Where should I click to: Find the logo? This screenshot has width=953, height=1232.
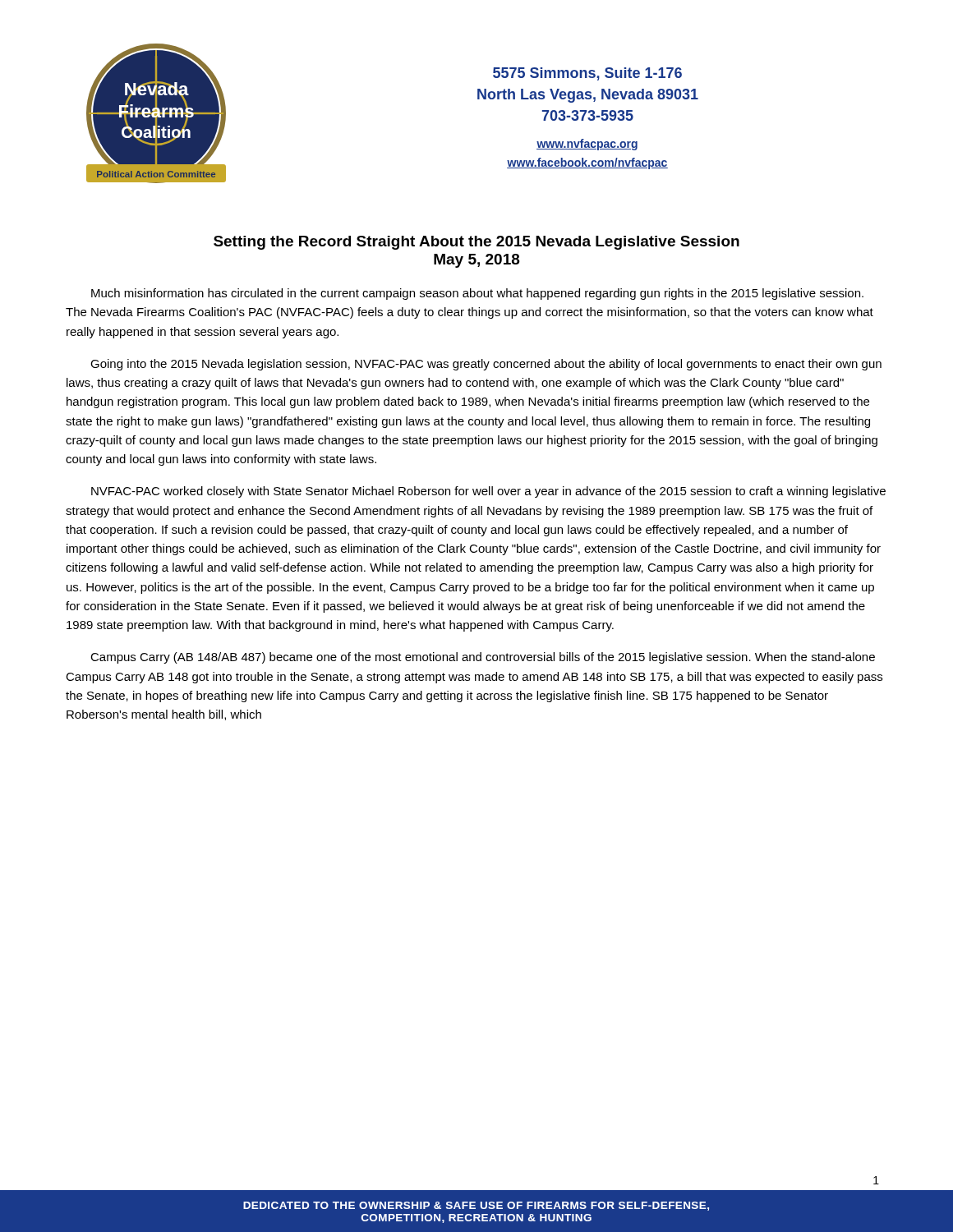pos(160,117)
